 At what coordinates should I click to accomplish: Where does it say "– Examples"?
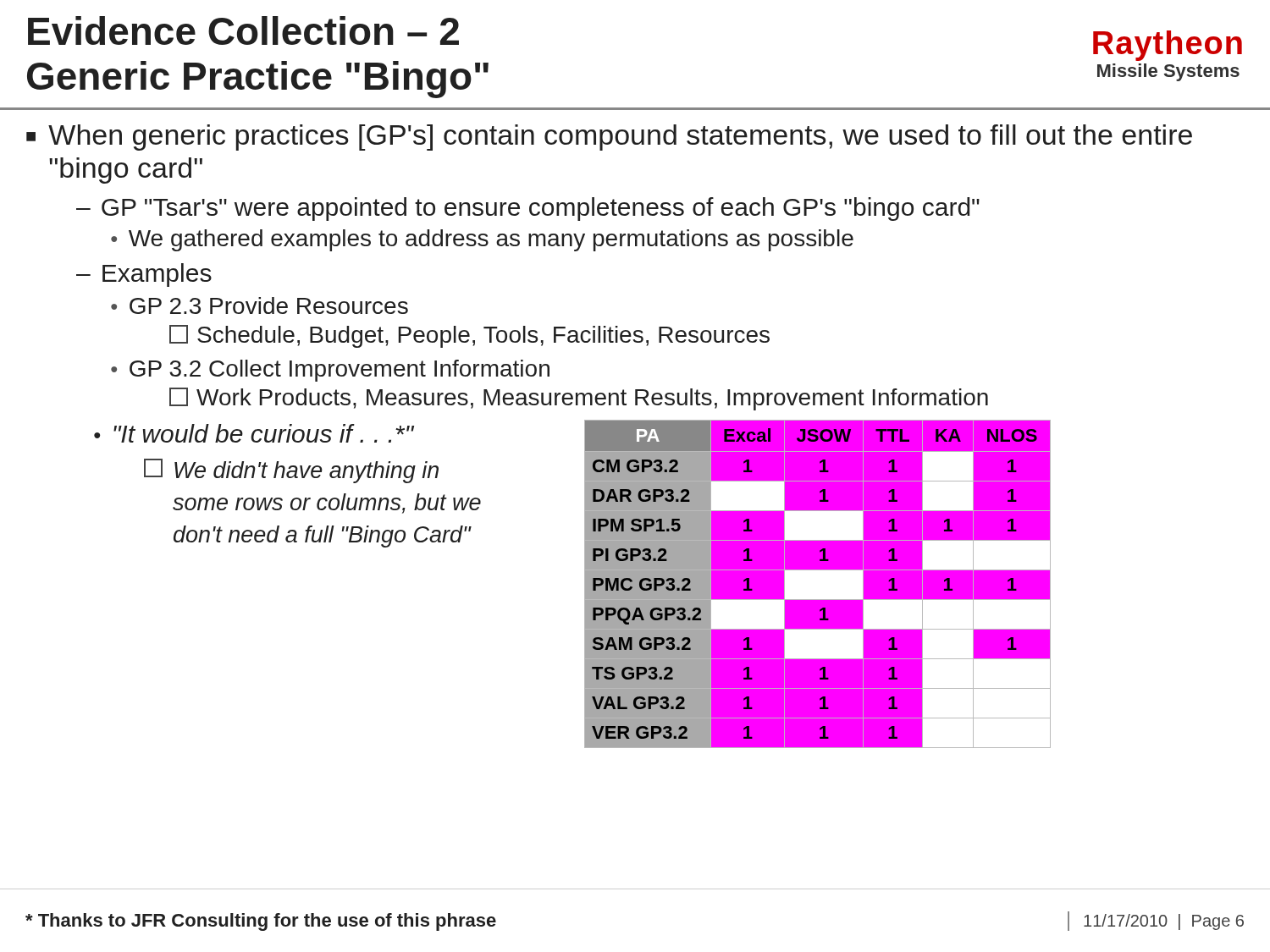coord(144,275)
